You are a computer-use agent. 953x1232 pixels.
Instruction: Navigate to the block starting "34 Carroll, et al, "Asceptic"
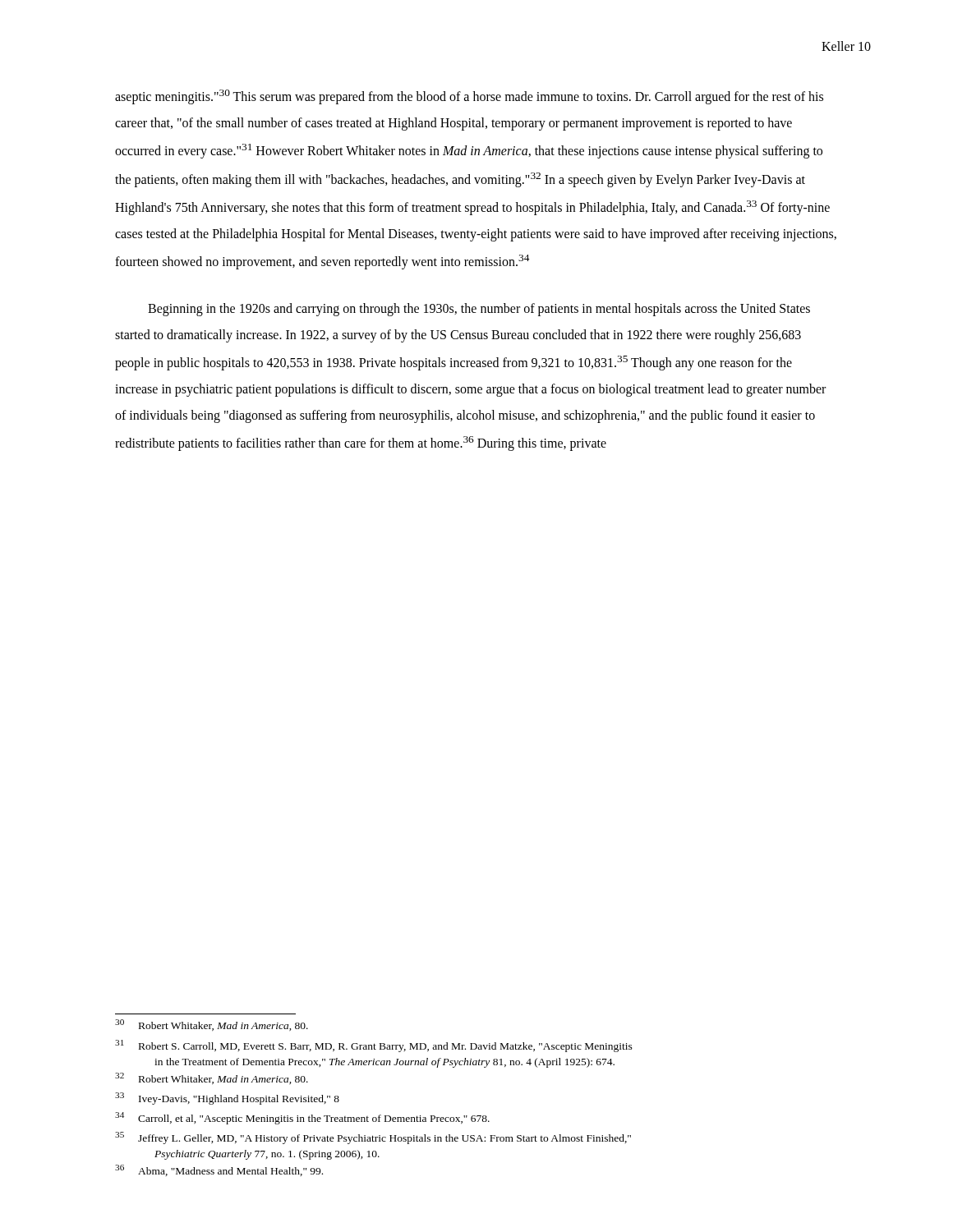tap(476, 1118)
